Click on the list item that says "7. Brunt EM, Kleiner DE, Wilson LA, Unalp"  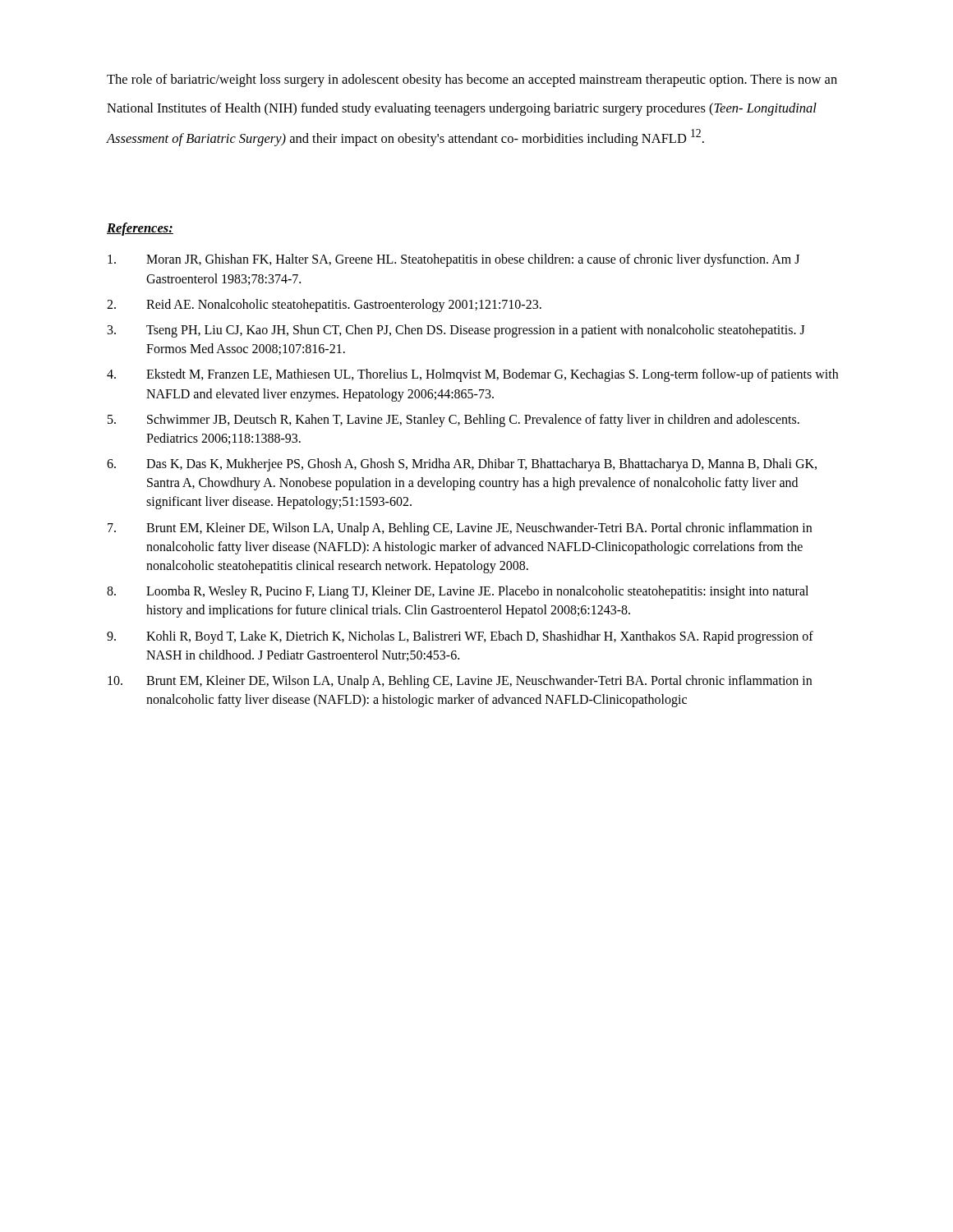pos(476,547)
